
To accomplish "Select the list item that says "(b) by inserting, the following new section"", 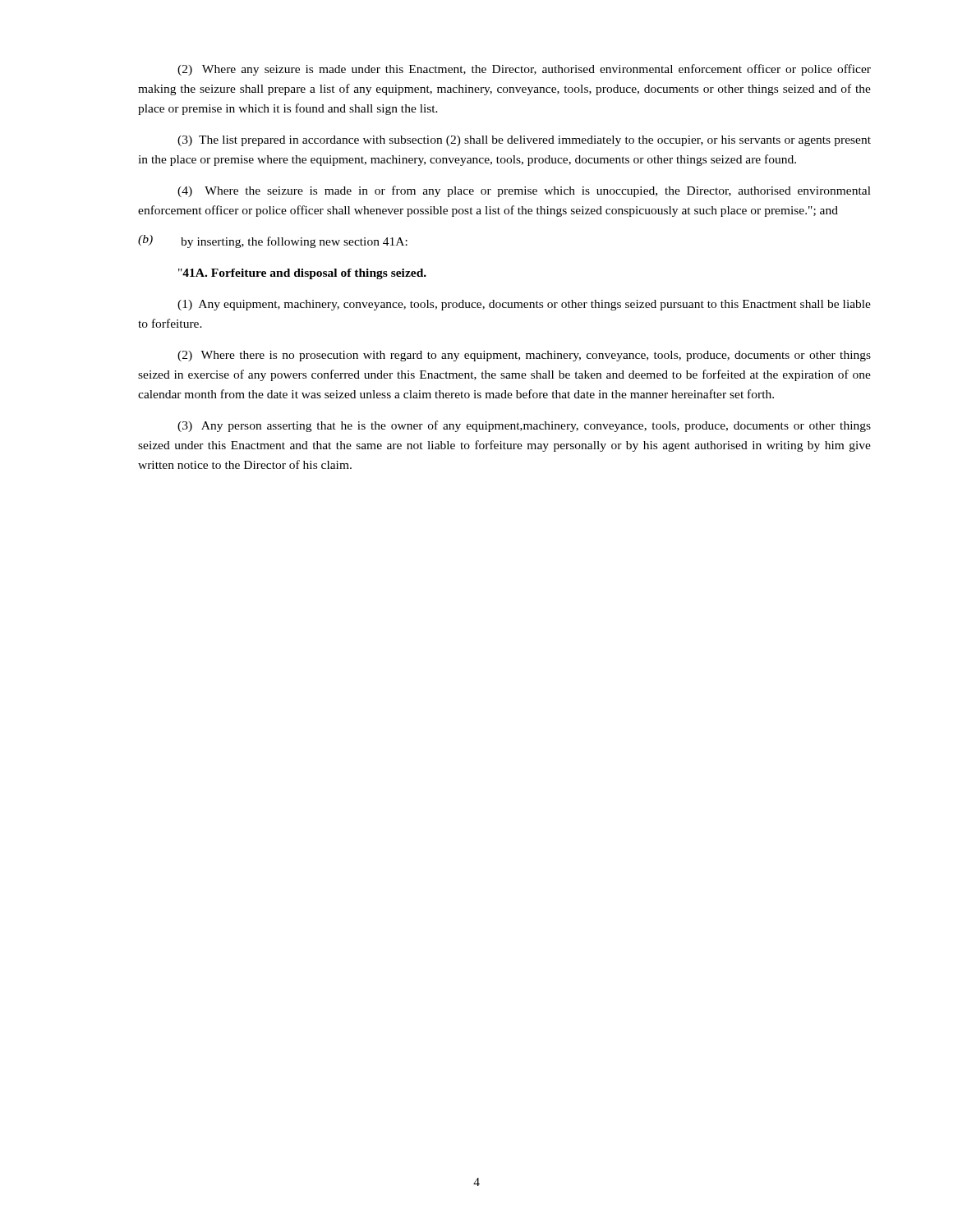I will pyautogui.click(x=273, y=241).
